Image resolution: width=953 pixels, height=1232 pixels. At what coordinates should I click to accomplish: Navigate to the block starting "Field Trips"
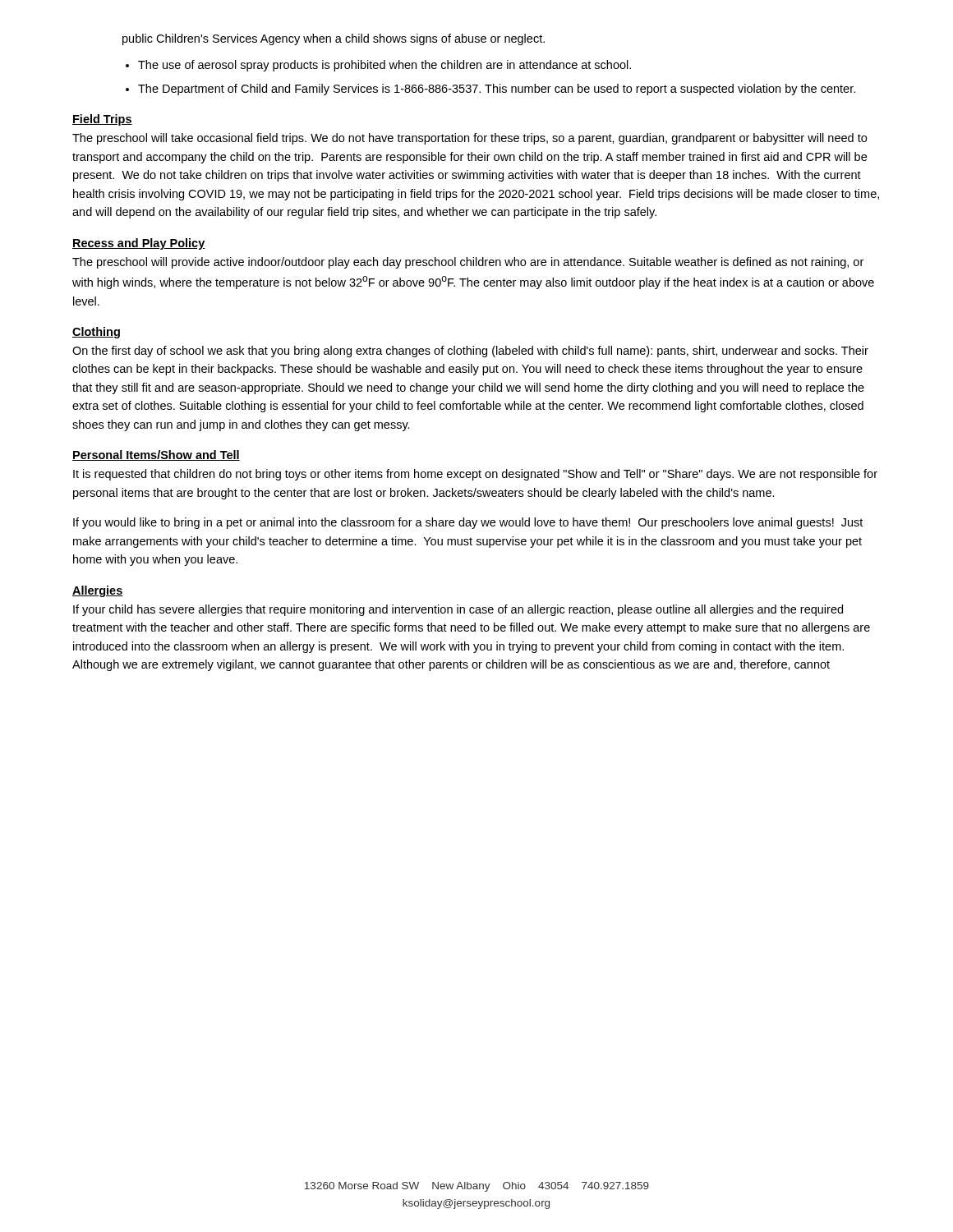tap(102, 119)
